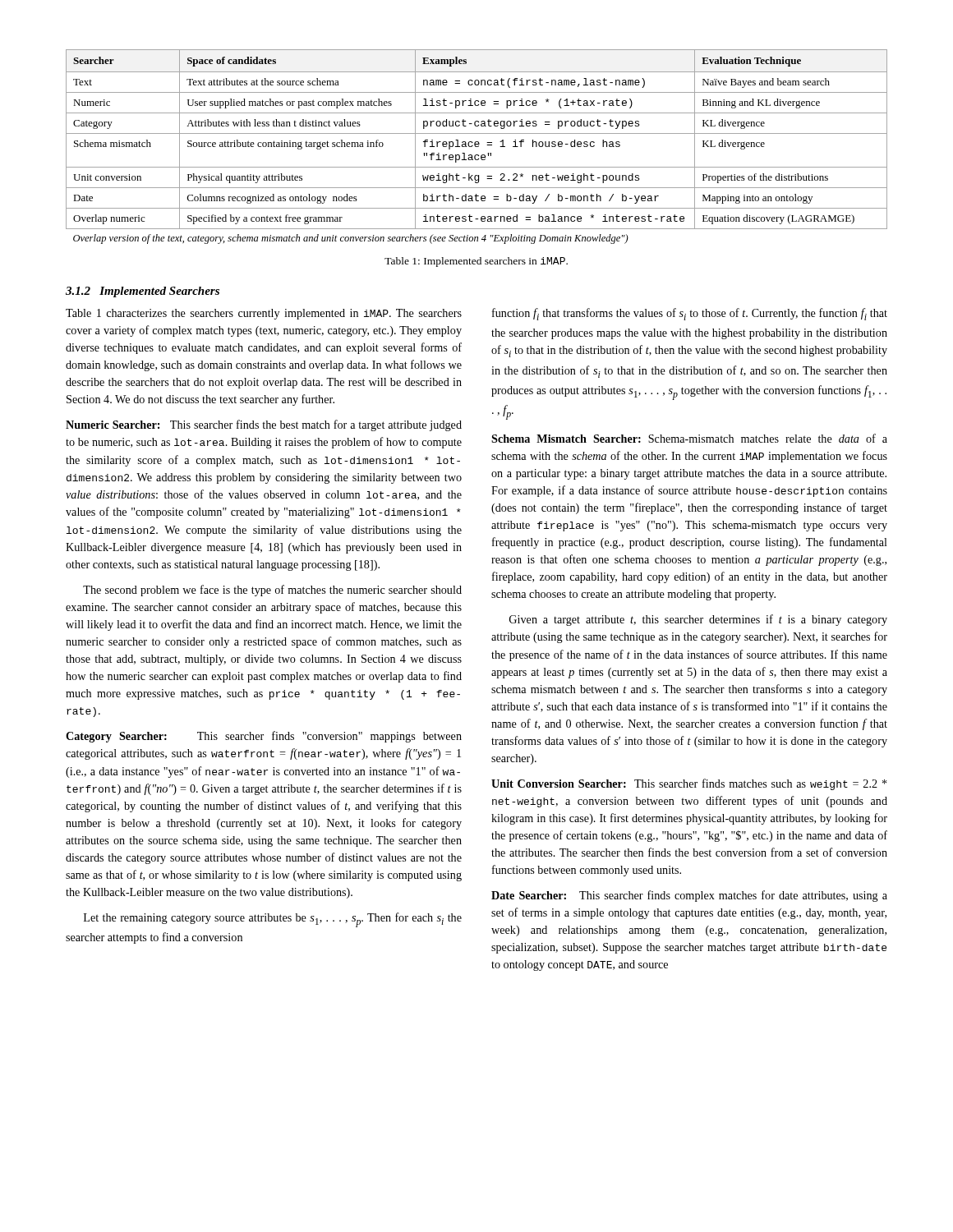Find "3.1.2 Implemented Searchers" on this page
The width and height of the screenshot is (953, 1232).
click(x=143, y=291)
